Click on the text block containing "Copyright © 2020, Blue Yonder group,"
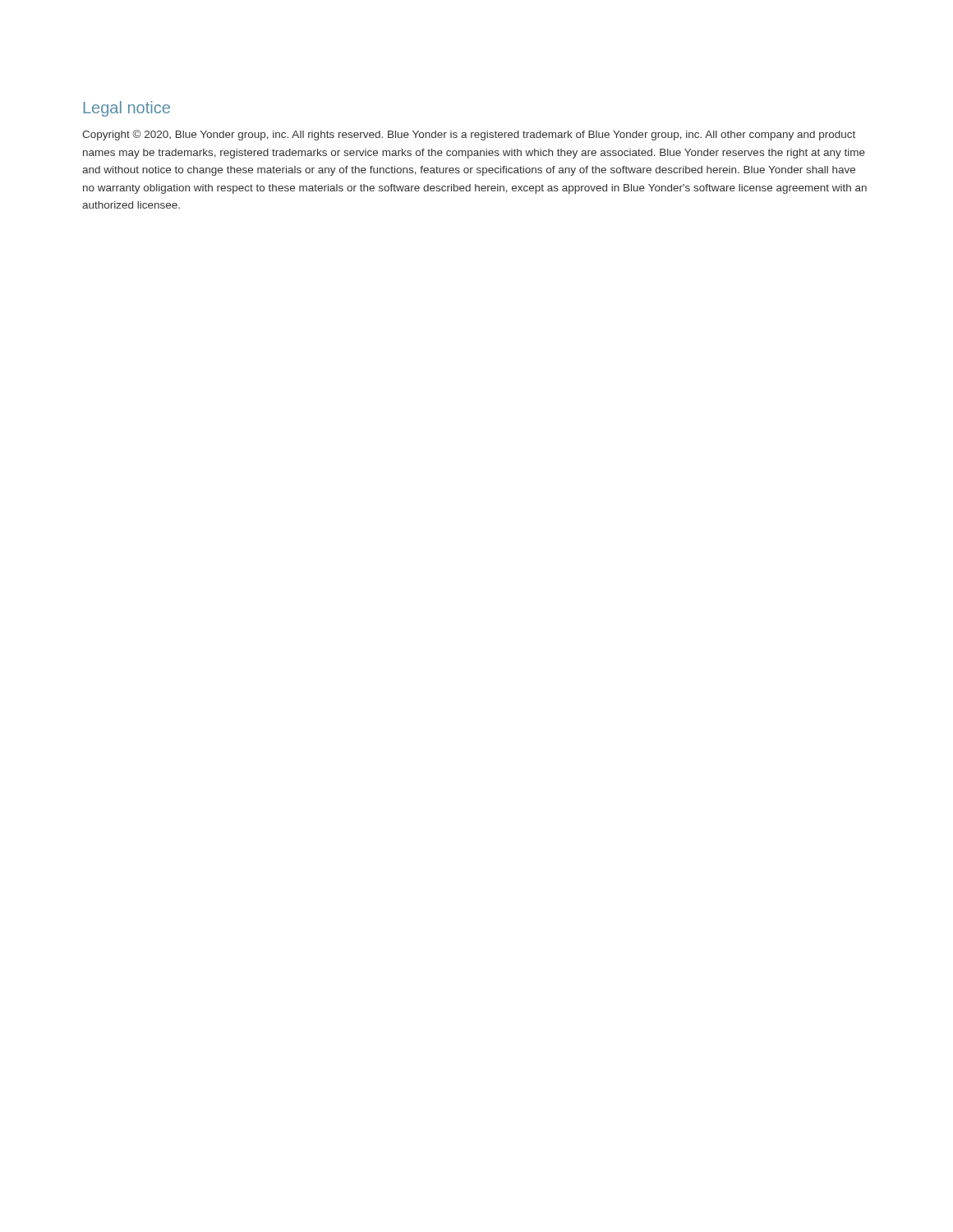This screenshot has height=1232, width=953. 476,170
